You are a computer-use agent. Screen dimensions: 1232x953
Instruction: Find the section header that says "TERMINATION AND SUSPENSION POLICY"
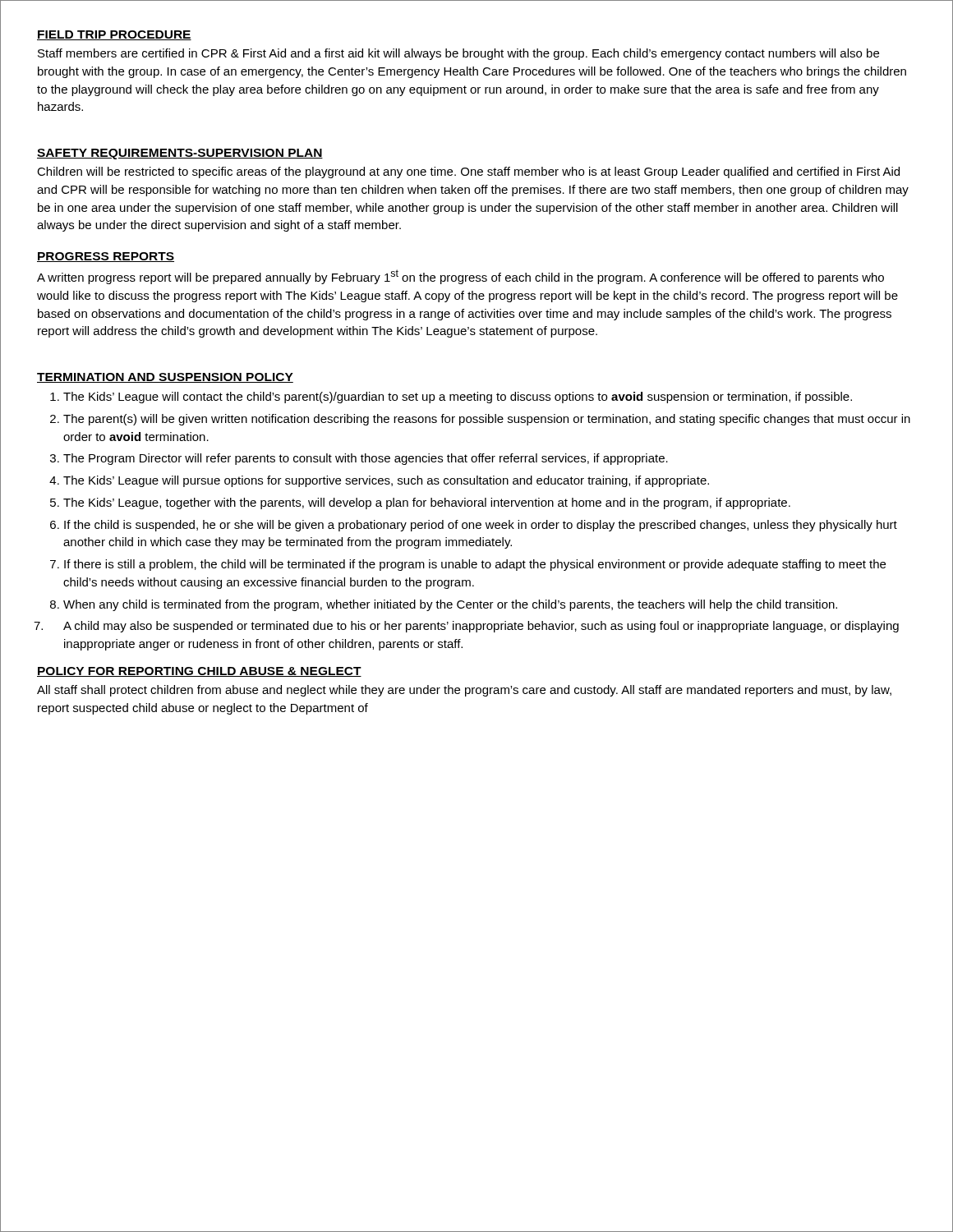pyautogui.click(x=165, y=377)
